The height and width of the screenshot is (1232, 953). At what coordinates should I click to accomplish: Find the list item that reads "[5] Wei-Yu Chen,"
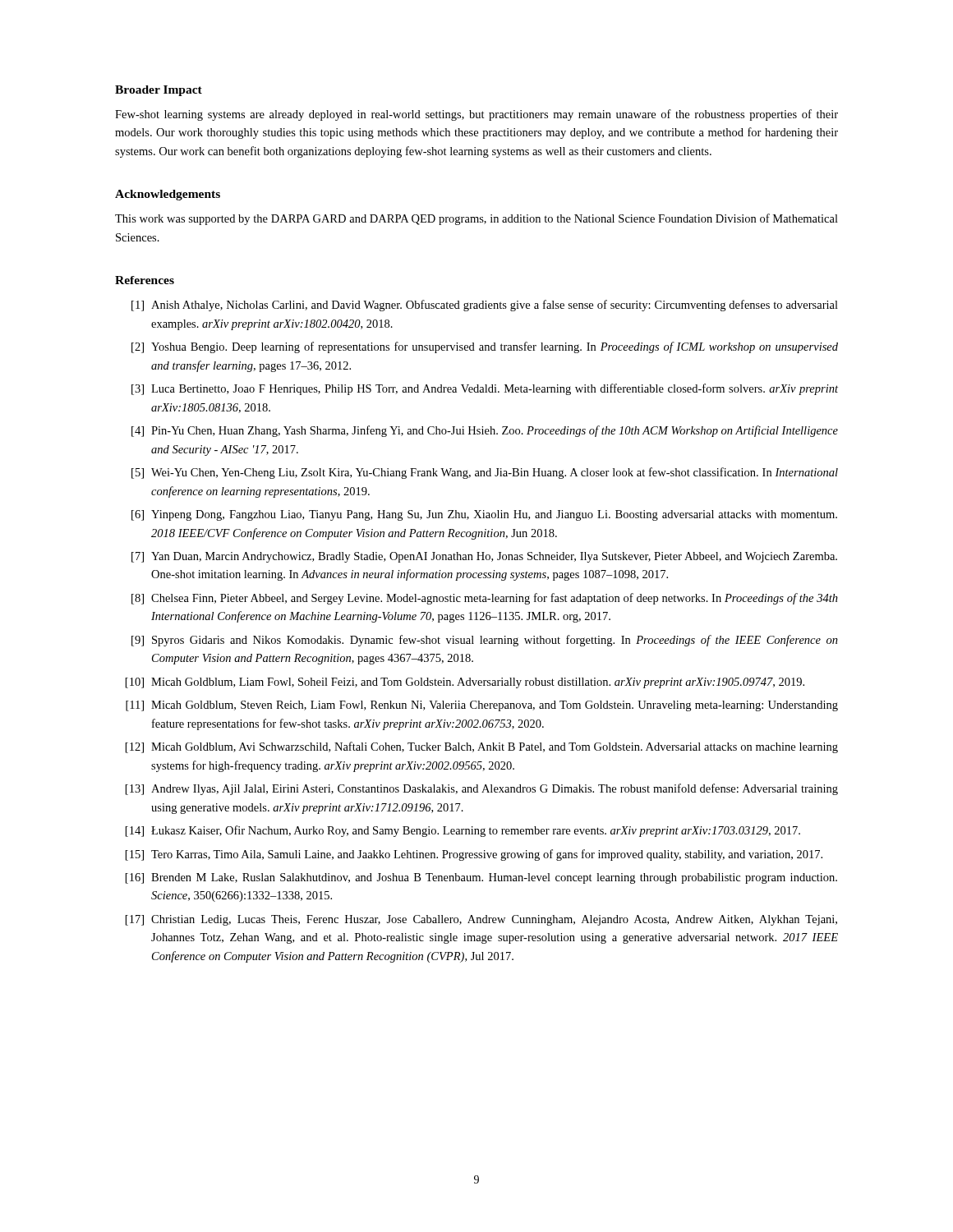click(476, 482)
